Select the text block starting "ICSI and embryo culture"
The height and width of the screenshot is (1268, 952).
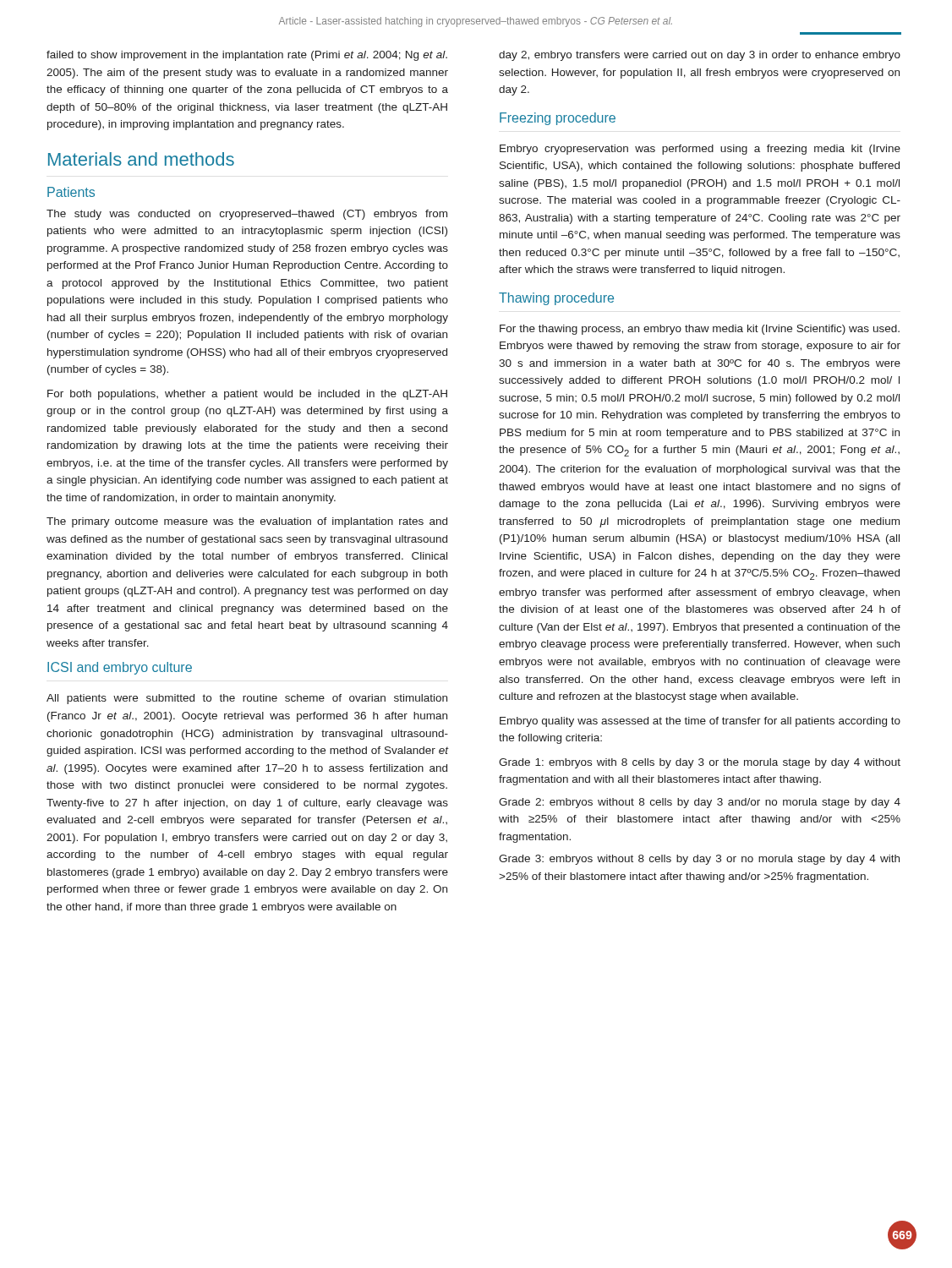[x=119, y=668]
